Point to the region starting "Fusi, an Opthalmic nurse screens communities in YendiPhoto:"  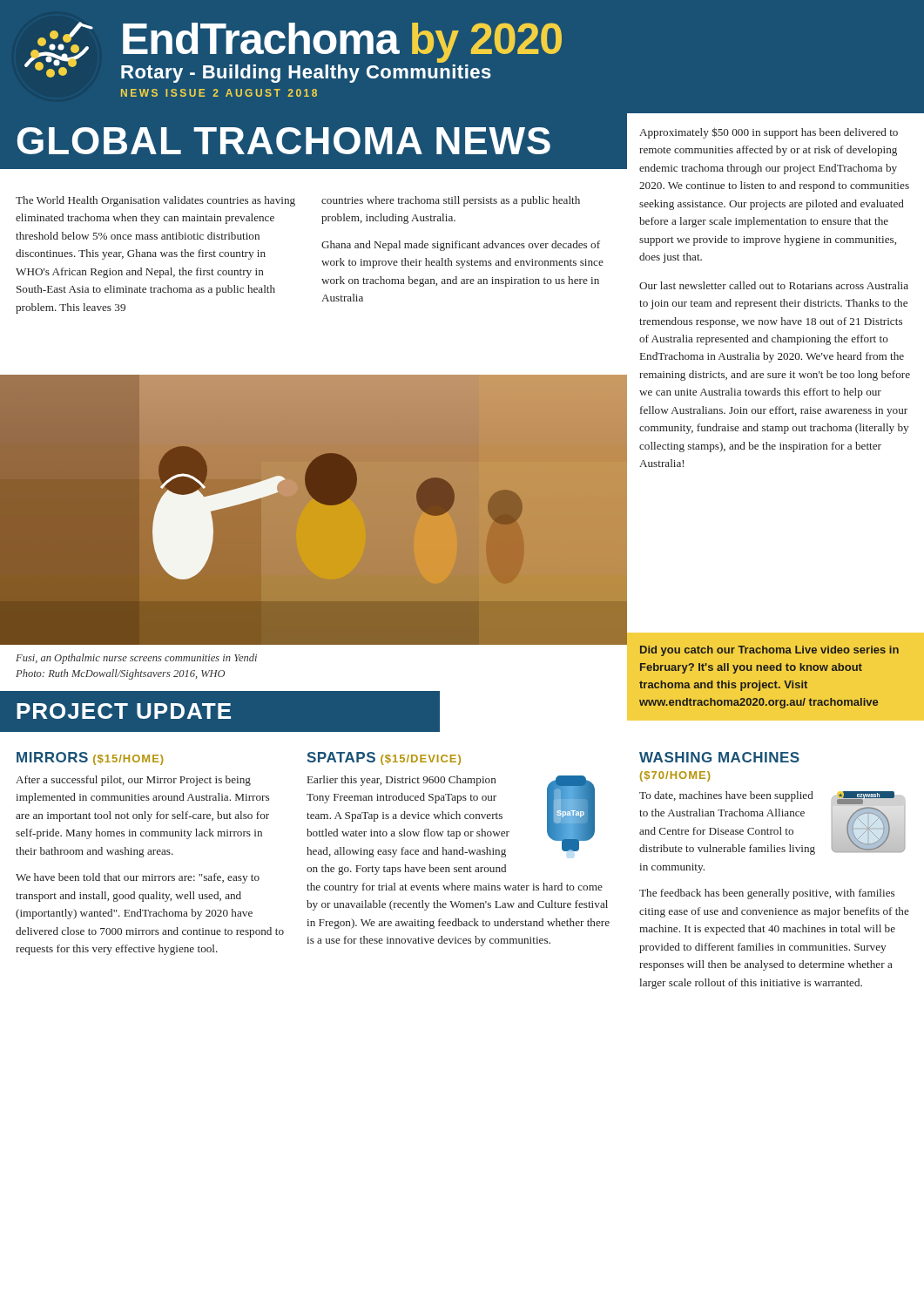point(137,666)
